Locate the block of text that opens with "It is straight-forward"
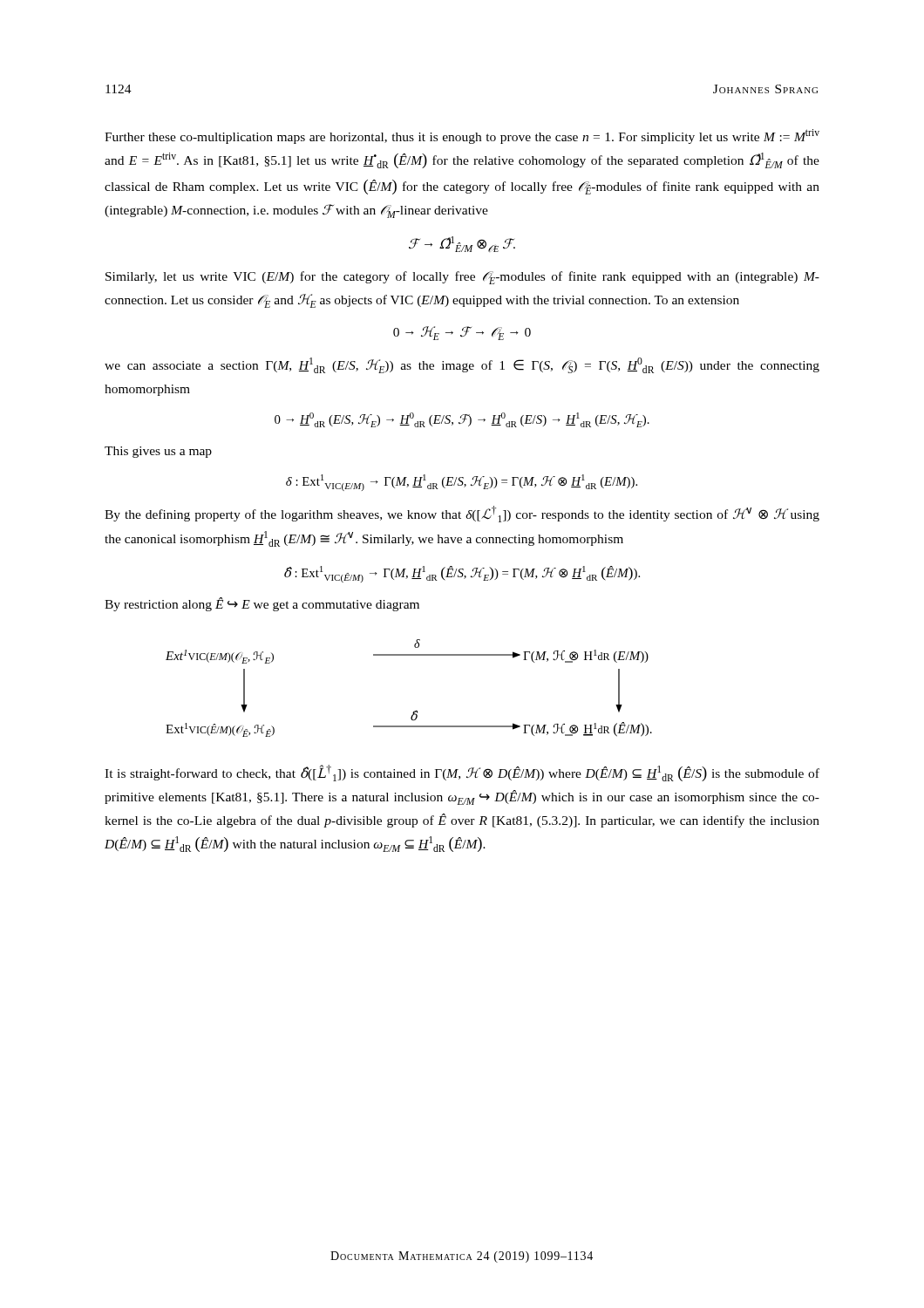Screen dimensions: 1308x924 [462, 809]
